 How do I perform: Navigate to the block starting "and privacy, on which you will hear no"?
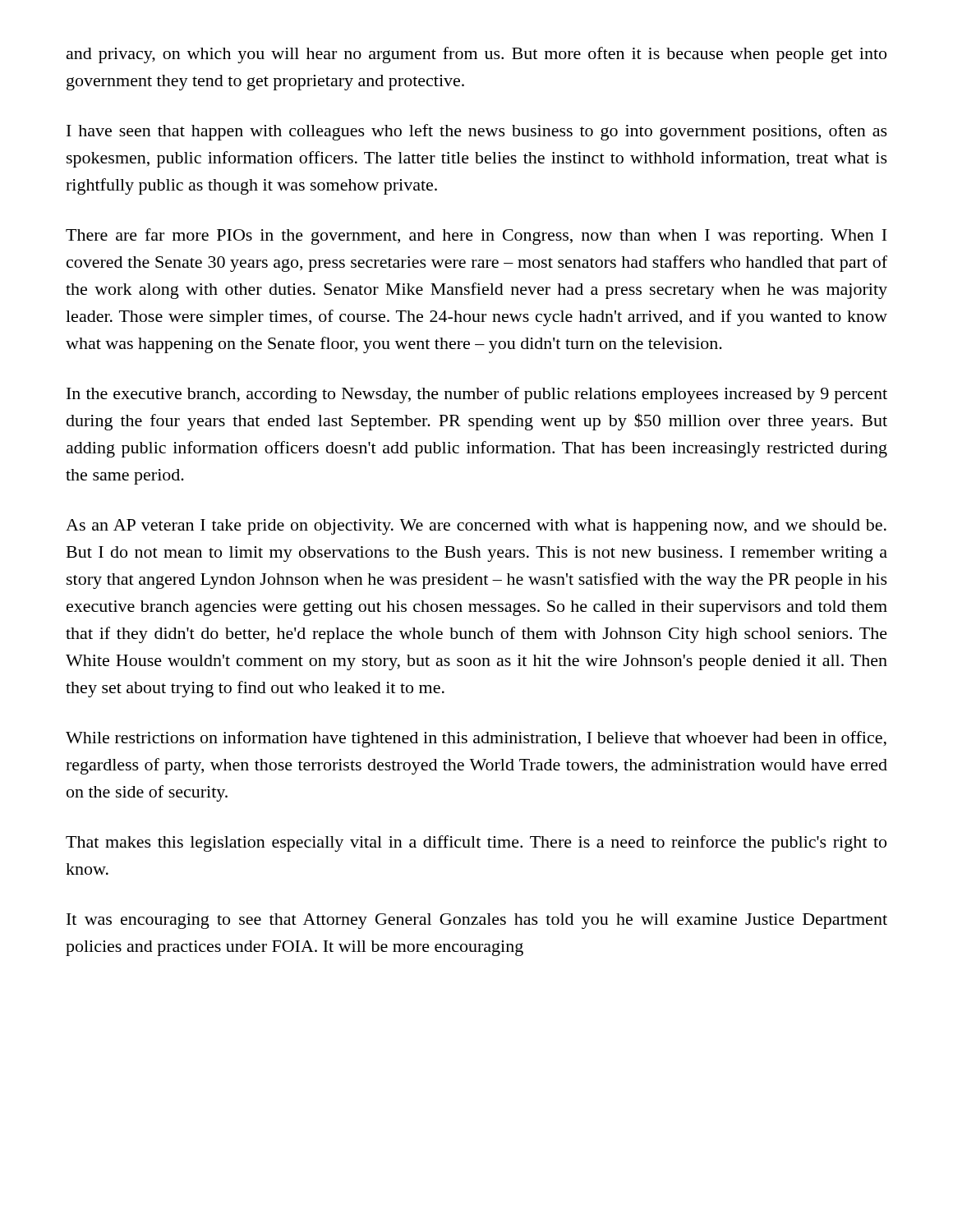click(476, 67)
